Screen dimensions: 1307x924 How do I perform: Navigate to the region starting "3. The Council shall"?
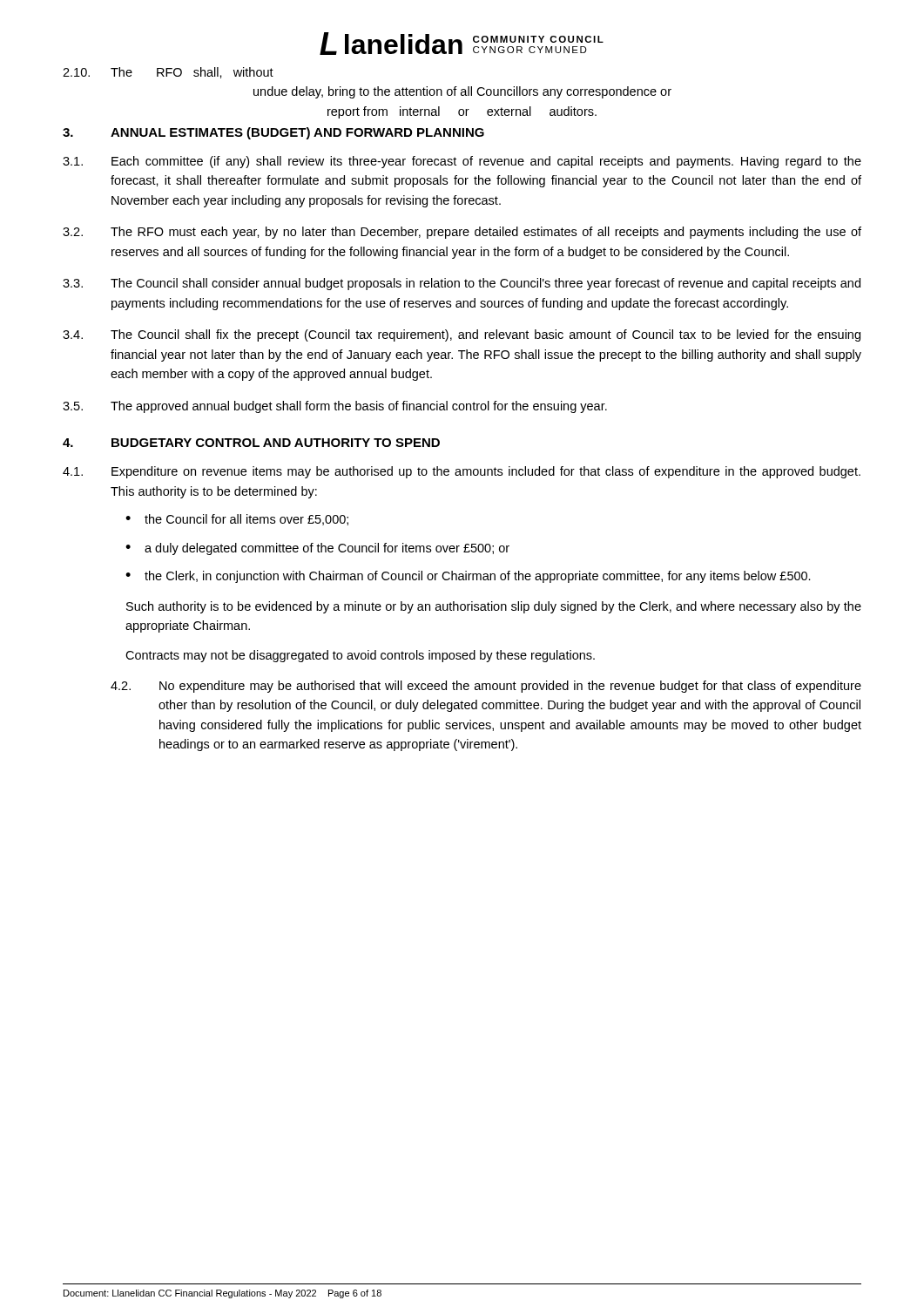(x=462, y=293)
